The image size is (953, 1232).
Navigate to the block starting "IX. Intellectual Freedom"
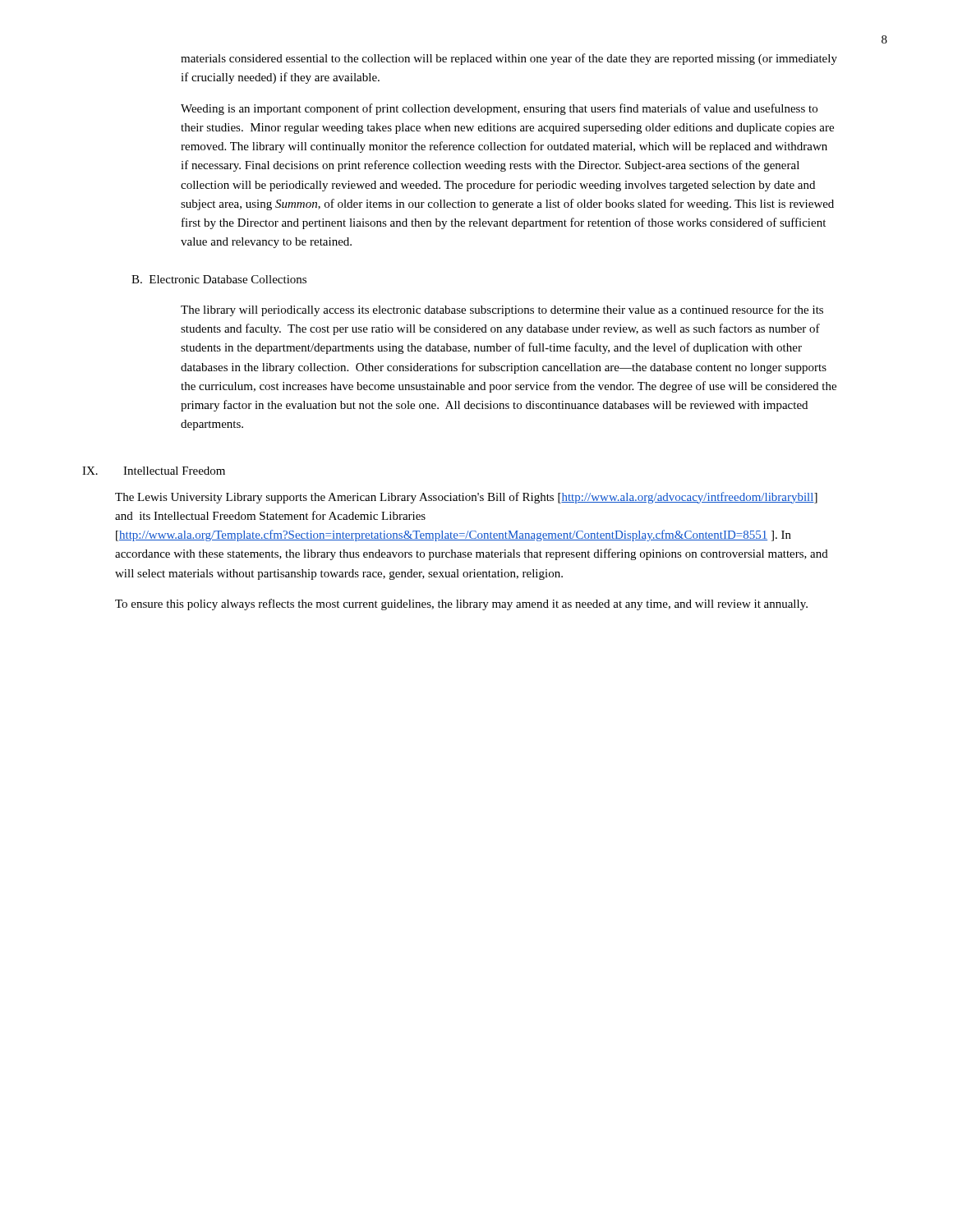tap(154, 471)
